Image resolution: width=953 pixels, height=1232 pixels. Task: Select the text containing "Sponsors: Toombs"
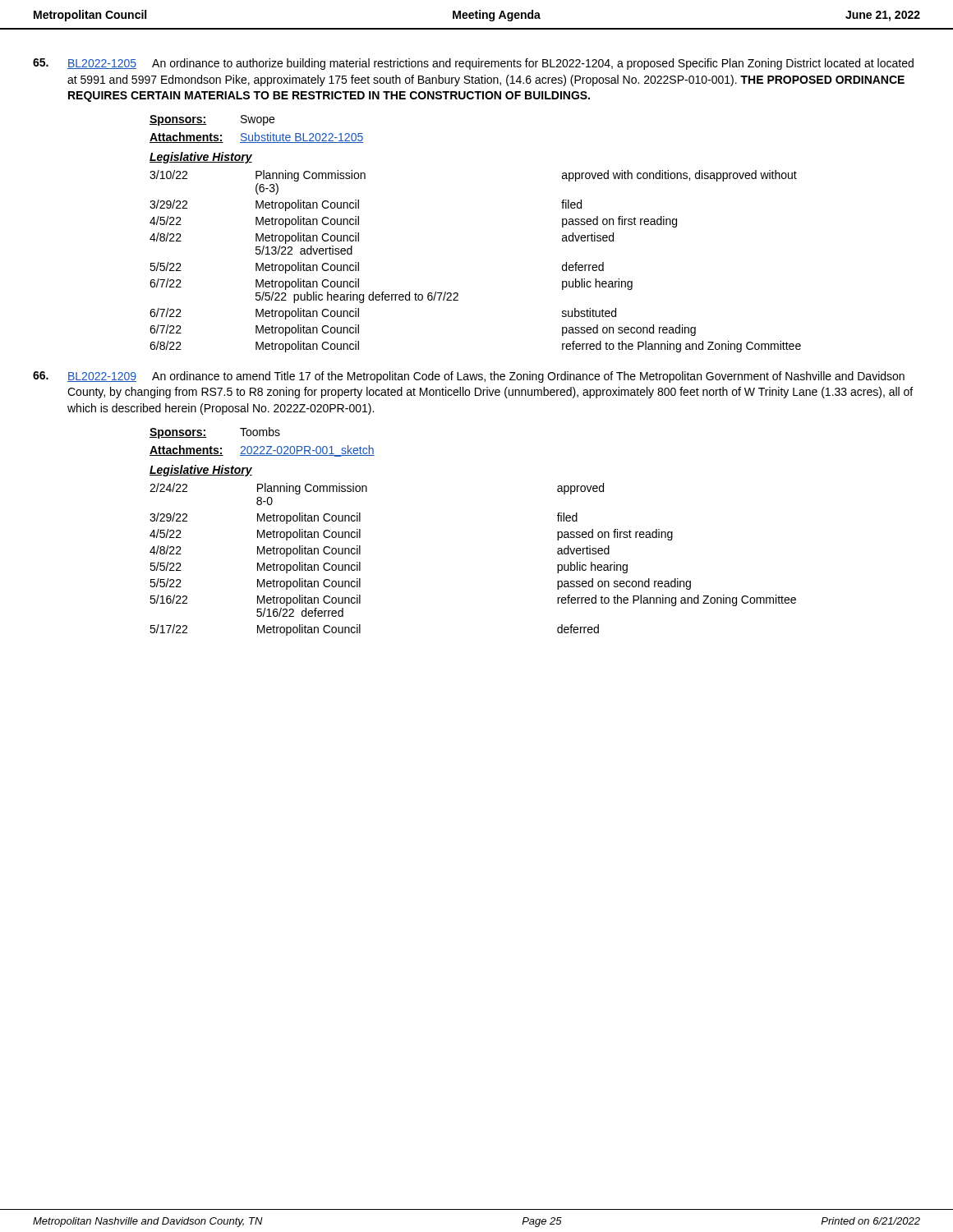click(215, 432)
